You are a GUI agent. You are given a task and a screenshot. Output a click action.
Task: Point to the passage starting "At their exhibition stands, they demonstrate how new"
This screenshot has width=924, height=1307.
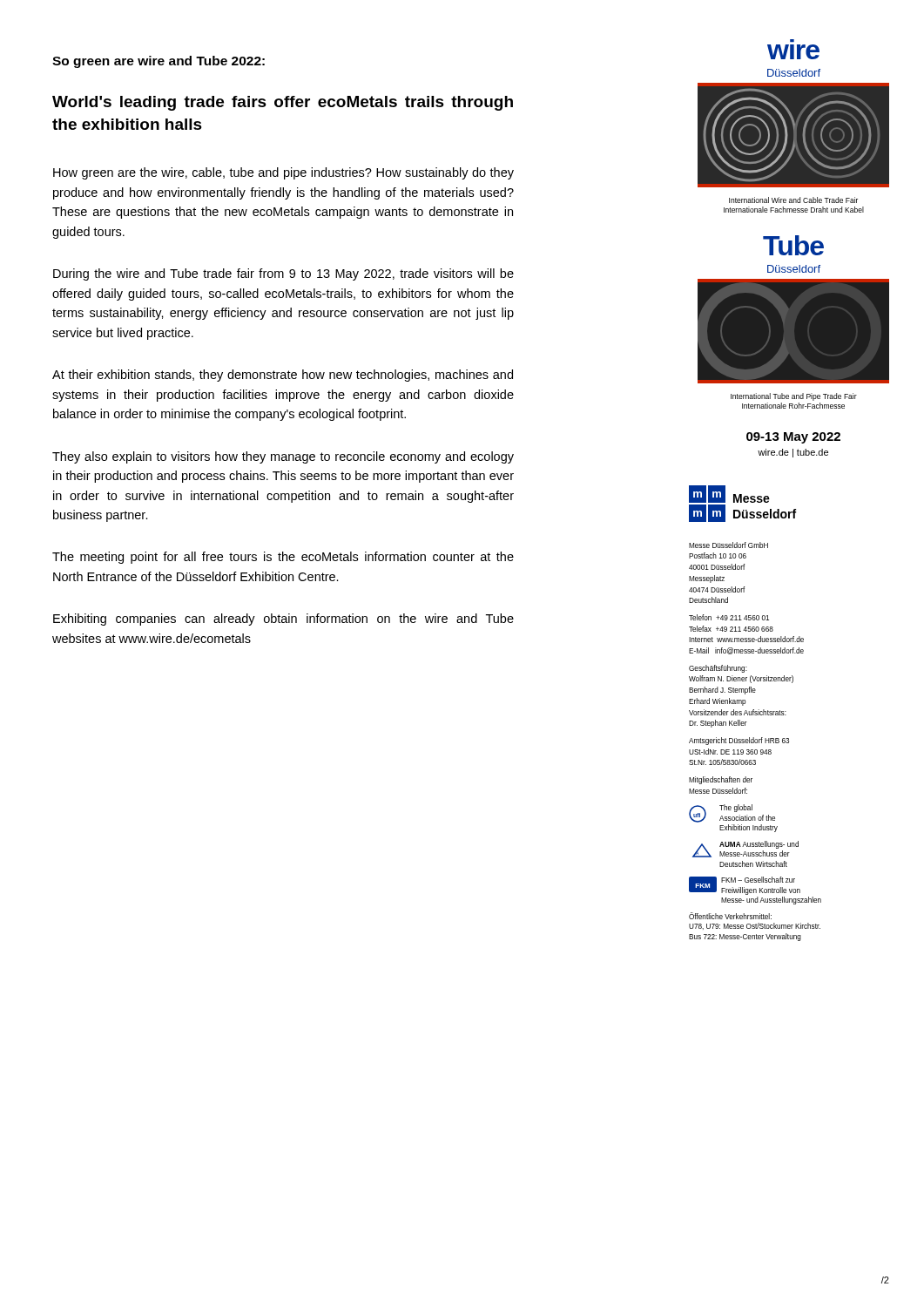283,394
